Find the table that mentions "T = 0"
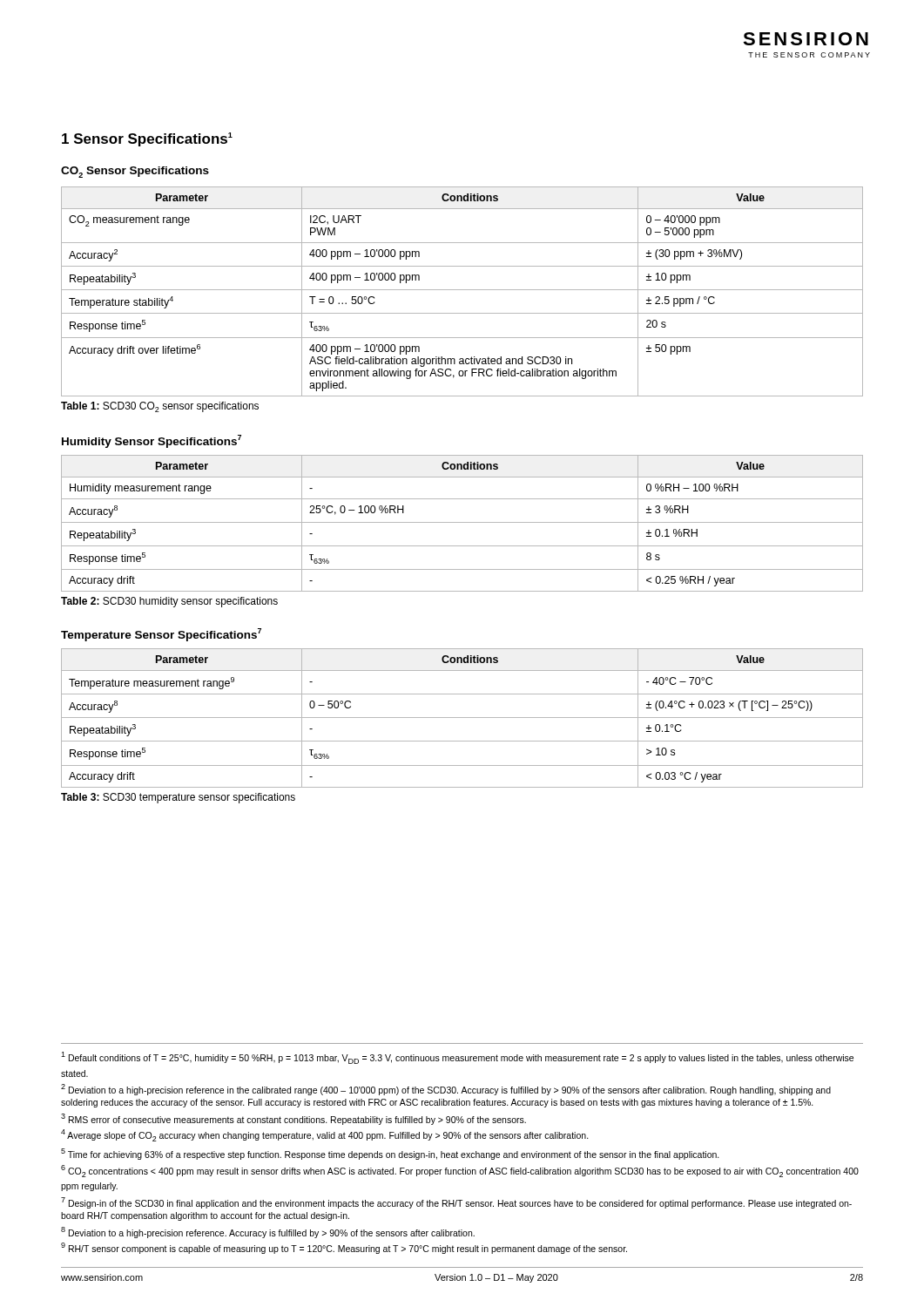The image size is (924, 1307). [x=462, y=291]
